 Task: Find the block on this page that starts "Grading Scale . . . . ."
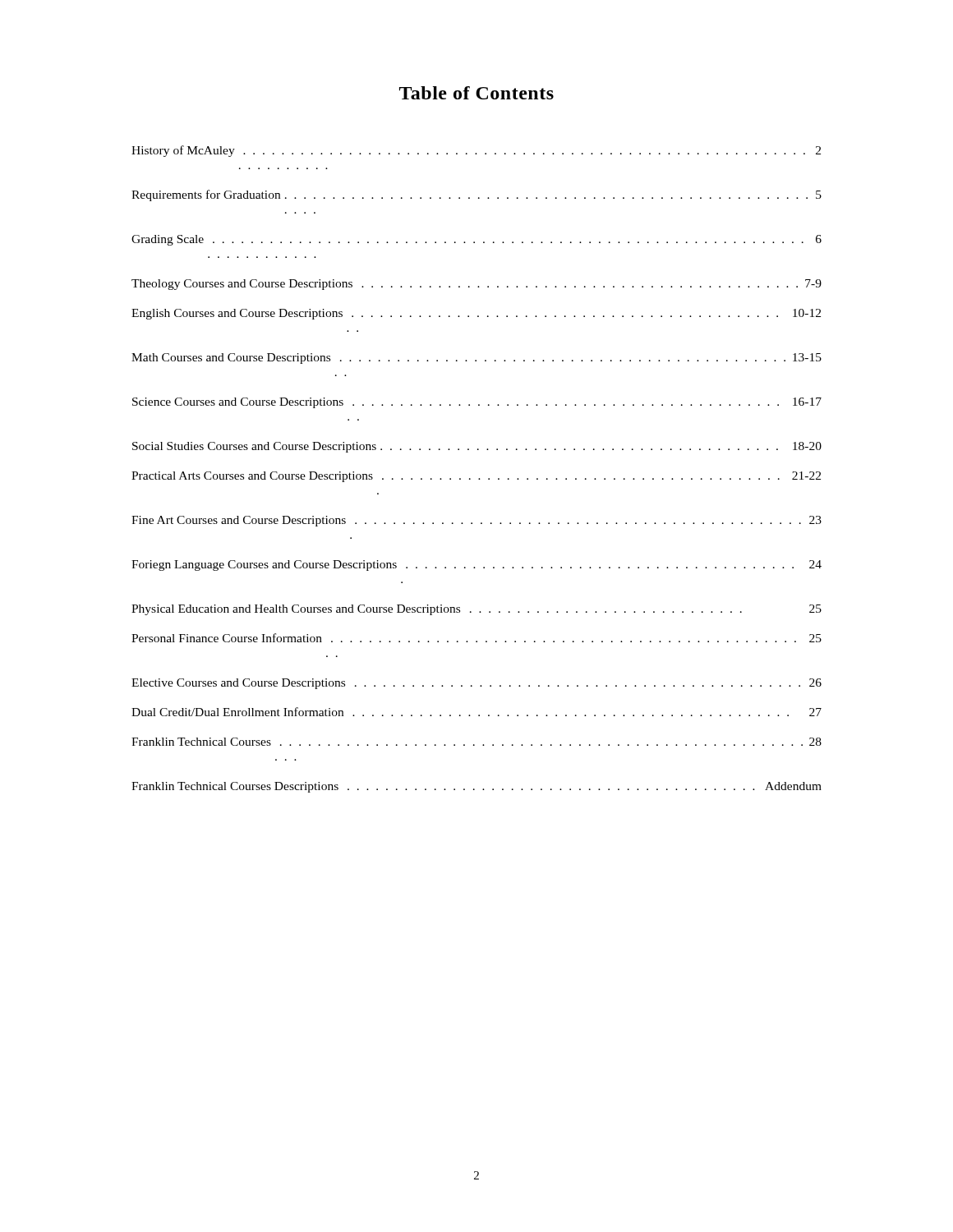[476, 246]
